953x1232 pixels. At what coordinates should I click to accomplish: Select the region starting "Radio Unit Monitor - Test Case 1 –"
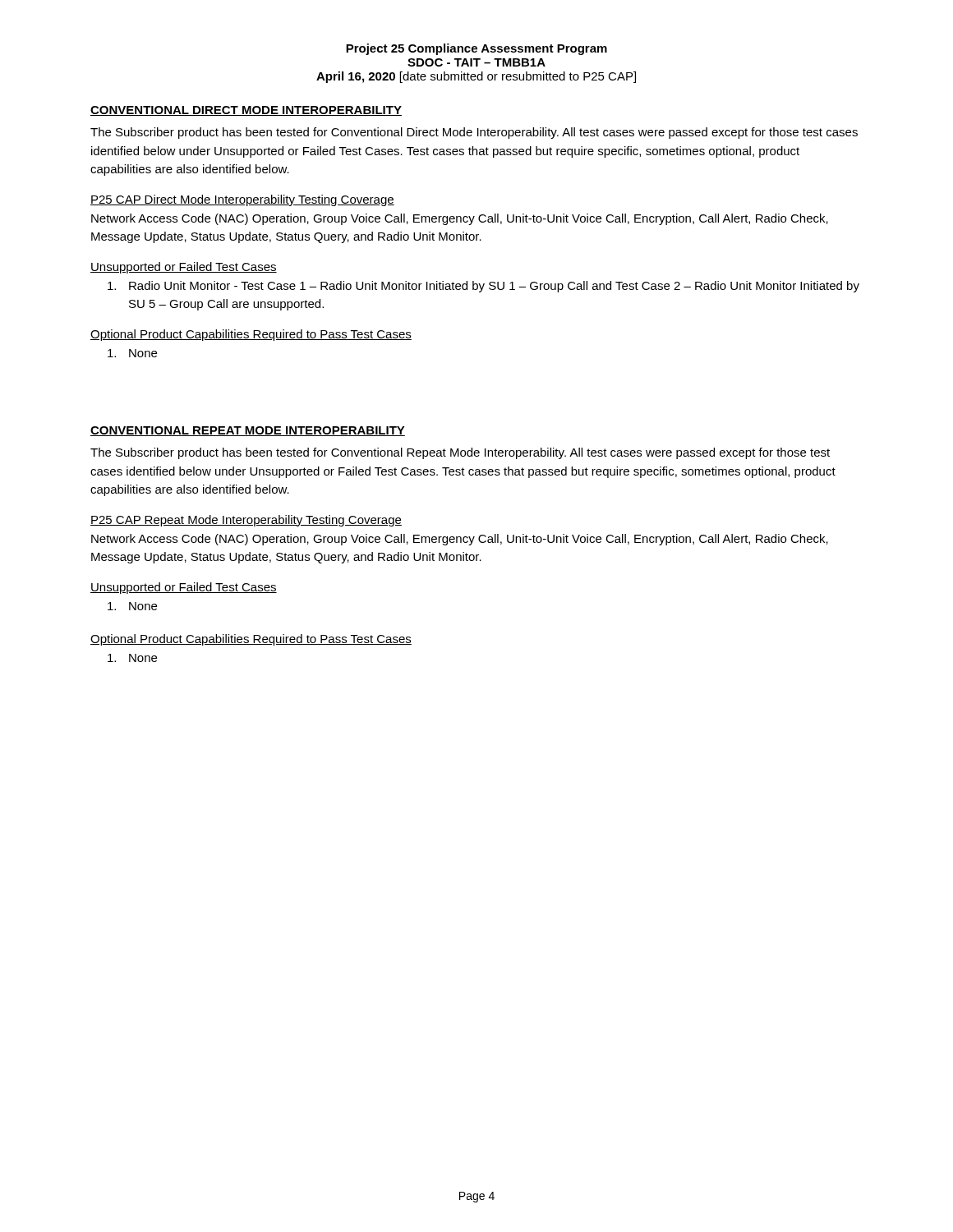(485, 295)
